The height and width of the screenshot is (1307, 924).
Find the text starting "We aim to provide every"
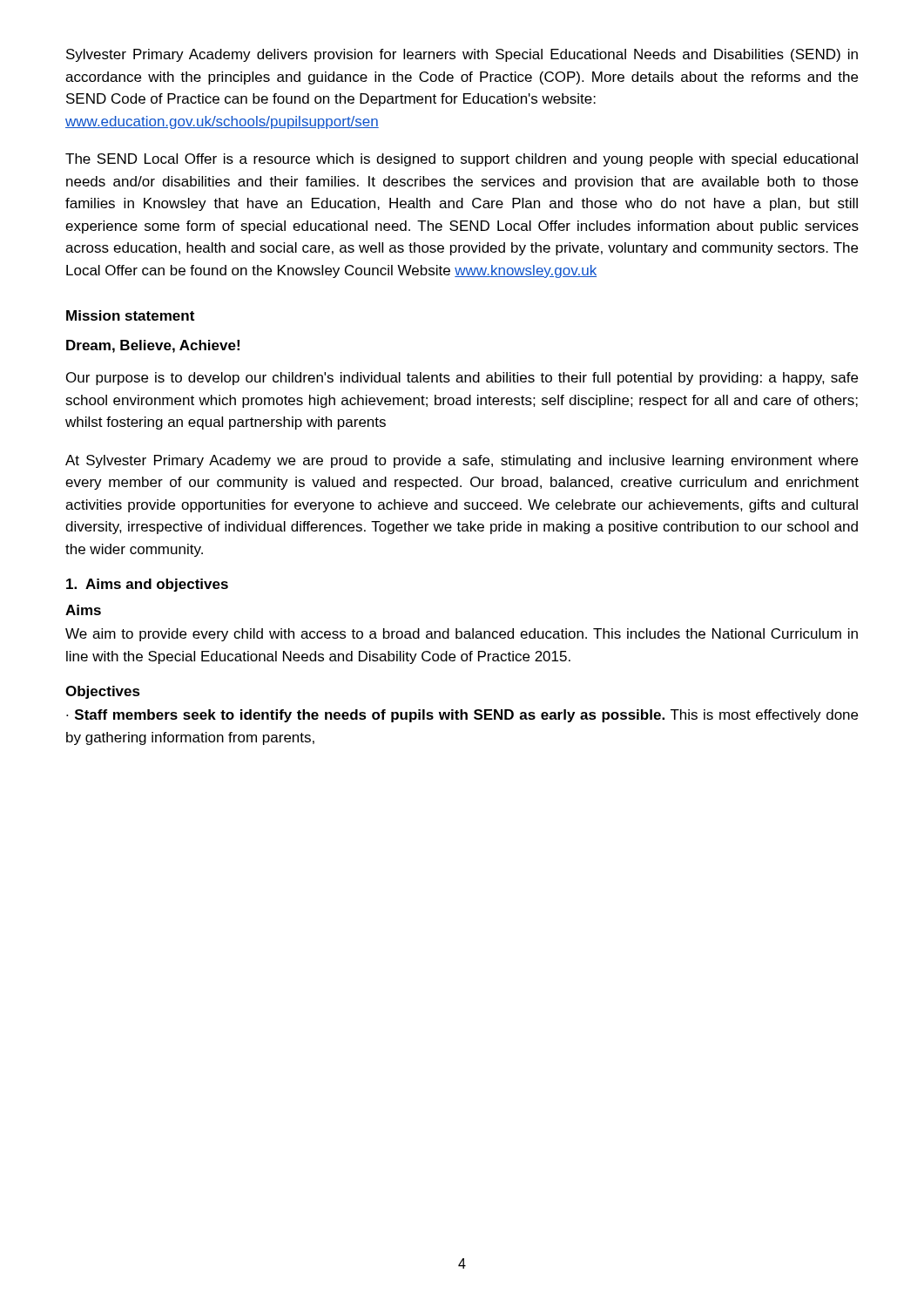[462, 645]
